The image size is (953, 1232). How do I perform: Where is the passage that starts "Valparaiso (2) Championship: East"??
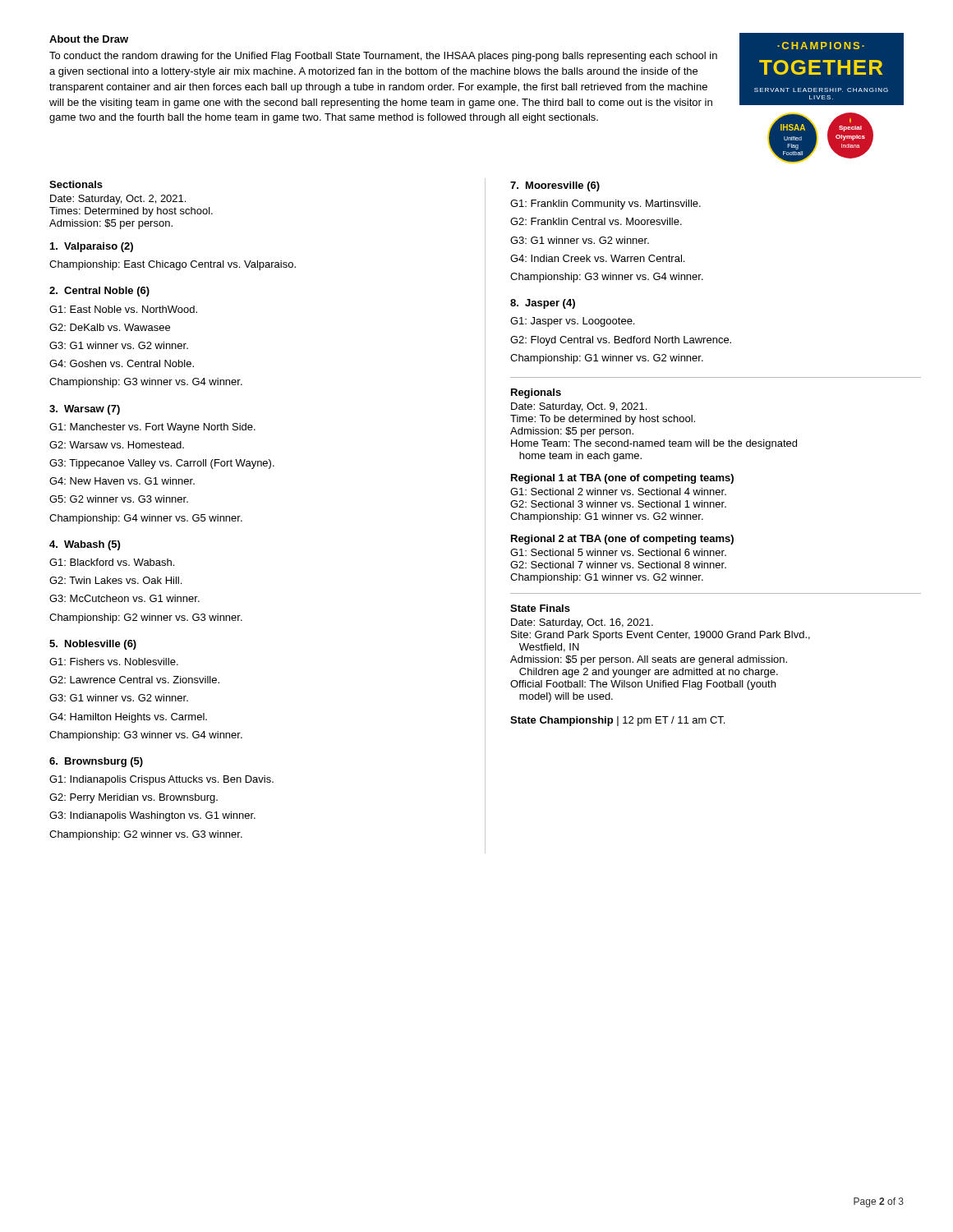(x=255, y=256)
